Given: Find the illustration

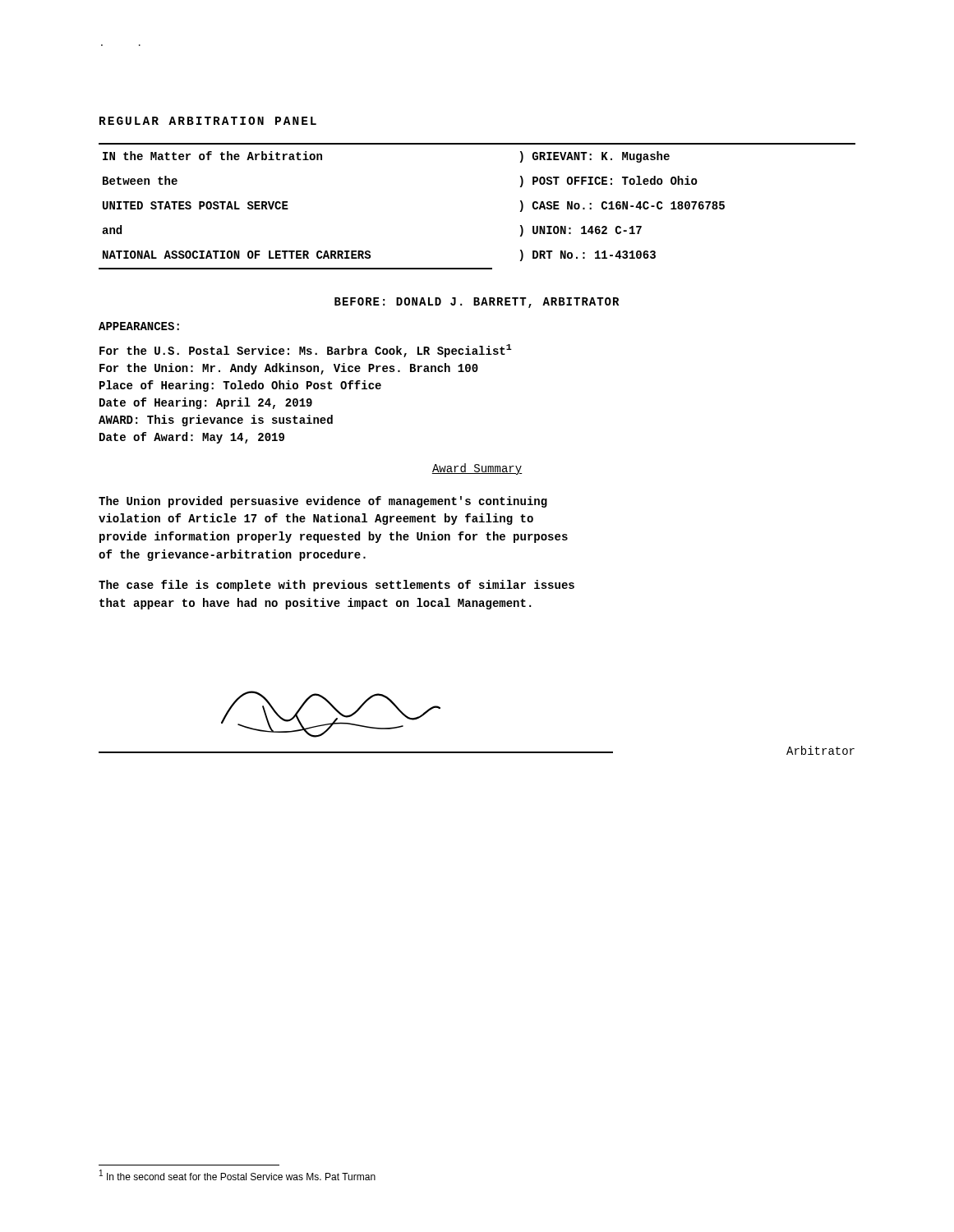Looking at the screenshot, I should (x=477, y=708).
